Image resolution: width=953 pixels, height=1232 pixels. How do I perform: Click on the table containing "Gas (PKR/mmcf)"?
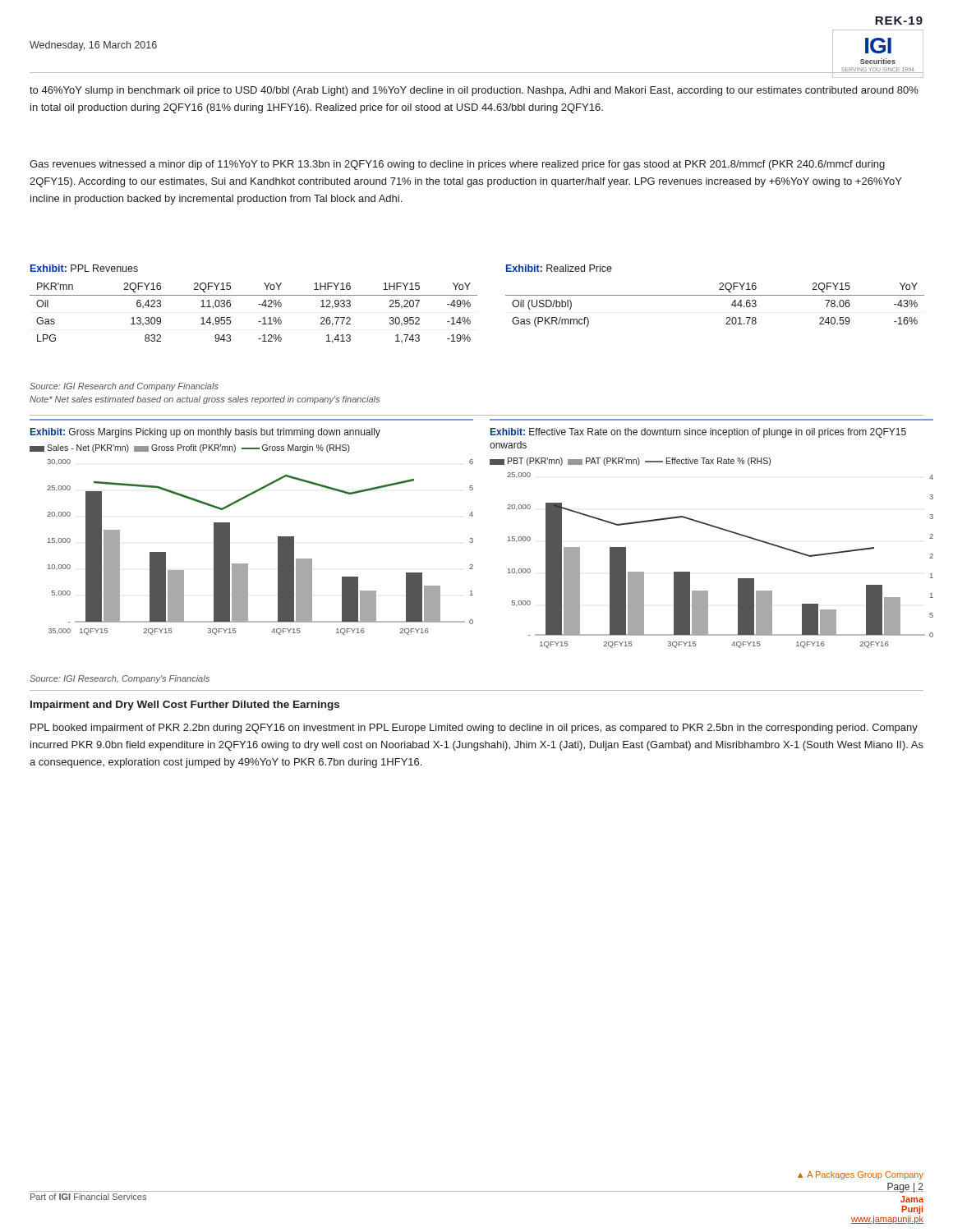[x=715, y=296]
